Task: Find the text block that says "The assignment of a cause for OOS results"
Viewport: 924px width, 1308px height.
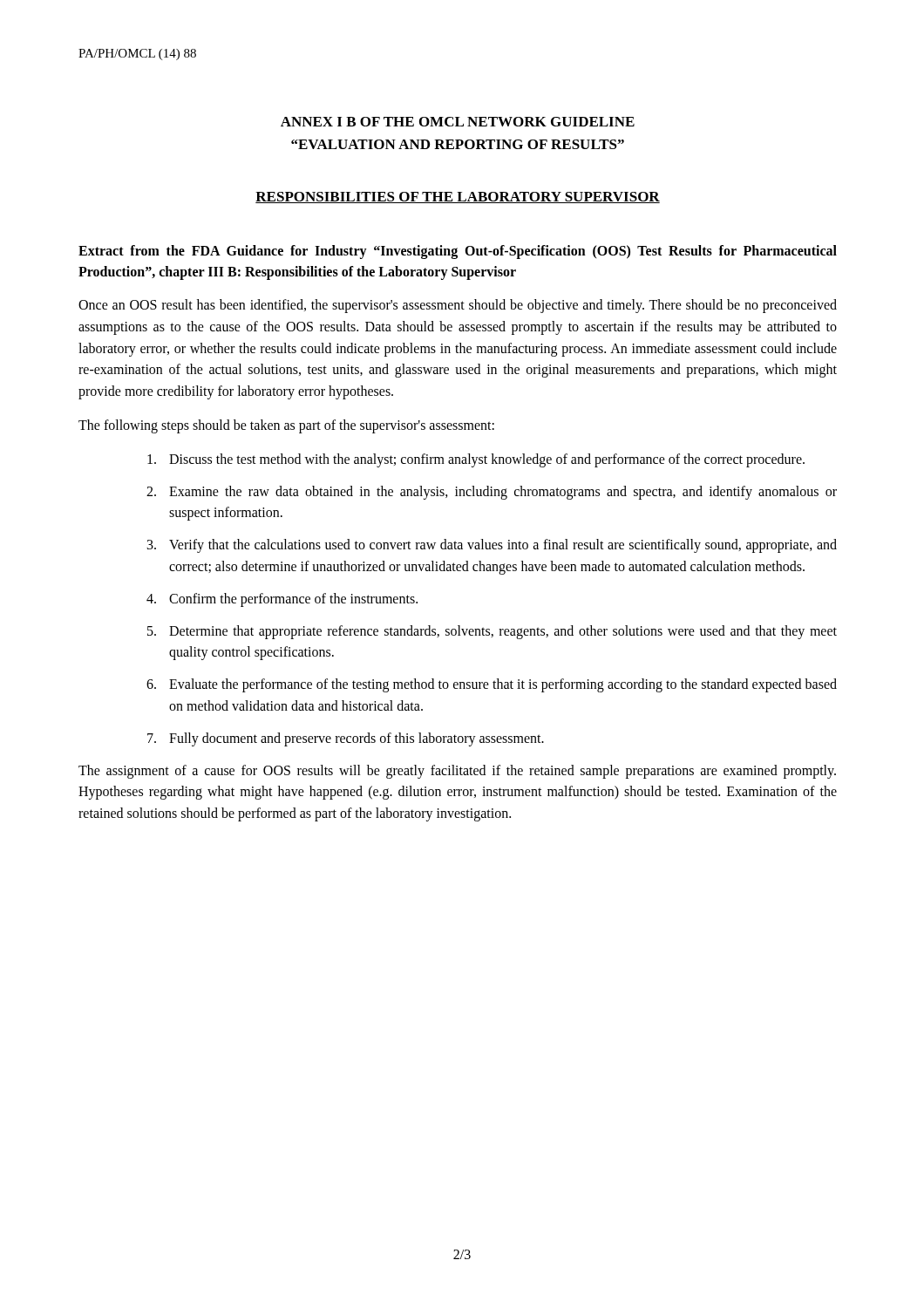Action: pyautogui.click(x=458, y=792)
